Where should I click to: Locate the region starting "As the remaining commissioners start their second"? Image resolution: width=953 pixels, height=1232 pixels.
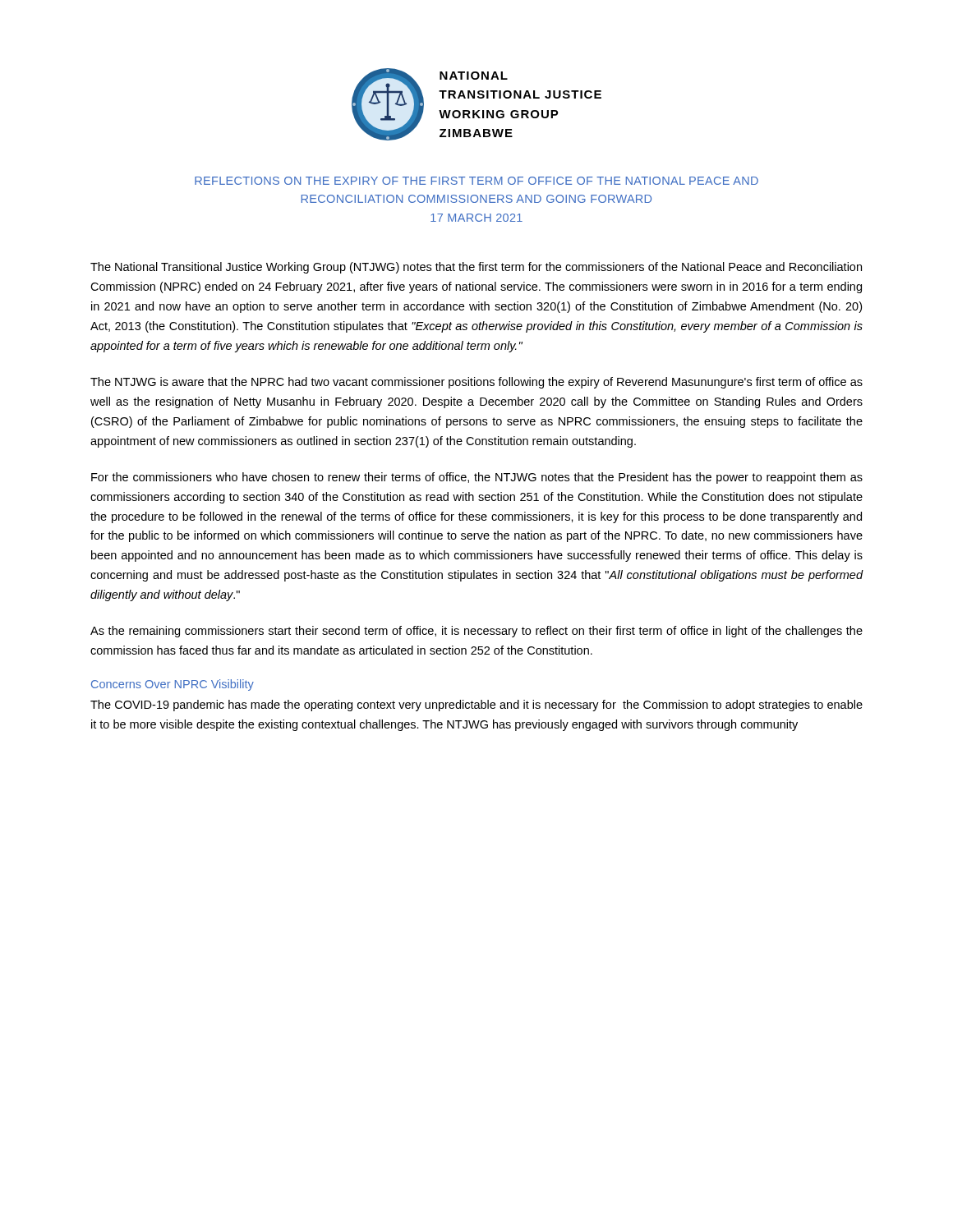click(x=476, y=641)
